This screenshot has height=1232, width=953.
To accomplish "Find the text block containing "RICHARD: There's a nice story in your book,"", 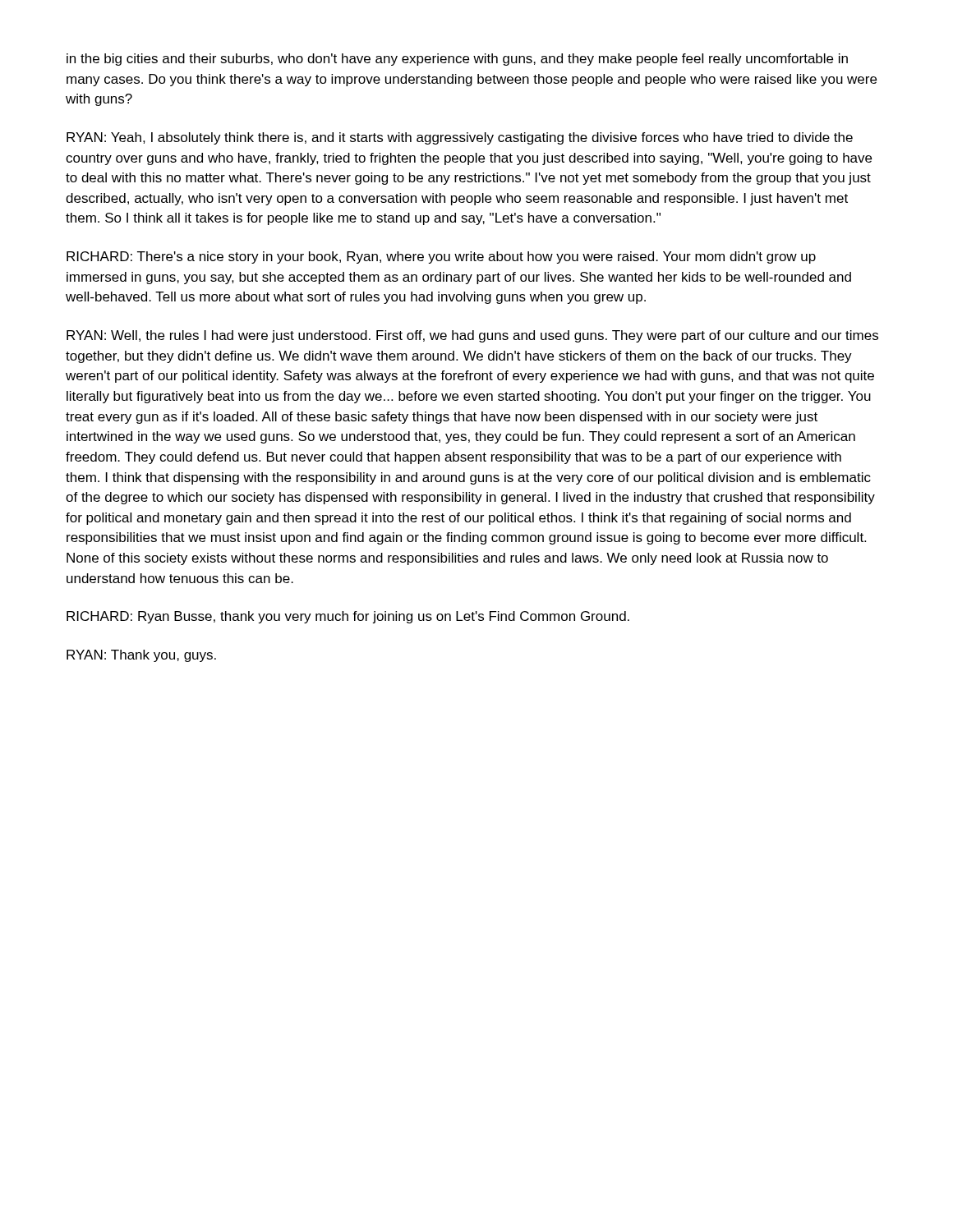I will click(459, 277).
